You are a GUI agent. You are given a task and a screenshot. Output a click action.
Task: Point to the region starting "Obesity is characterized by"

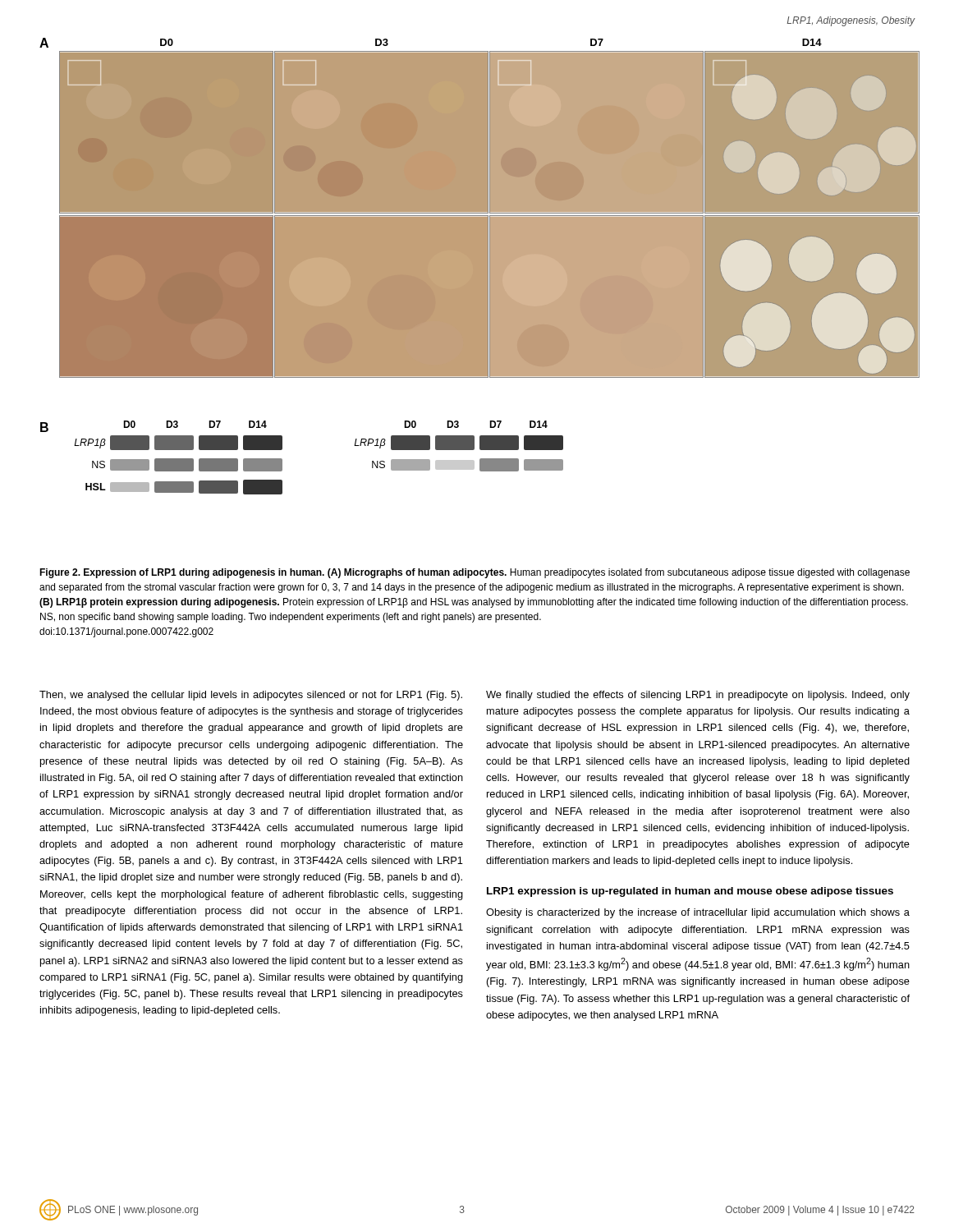[x=698, y=963]
